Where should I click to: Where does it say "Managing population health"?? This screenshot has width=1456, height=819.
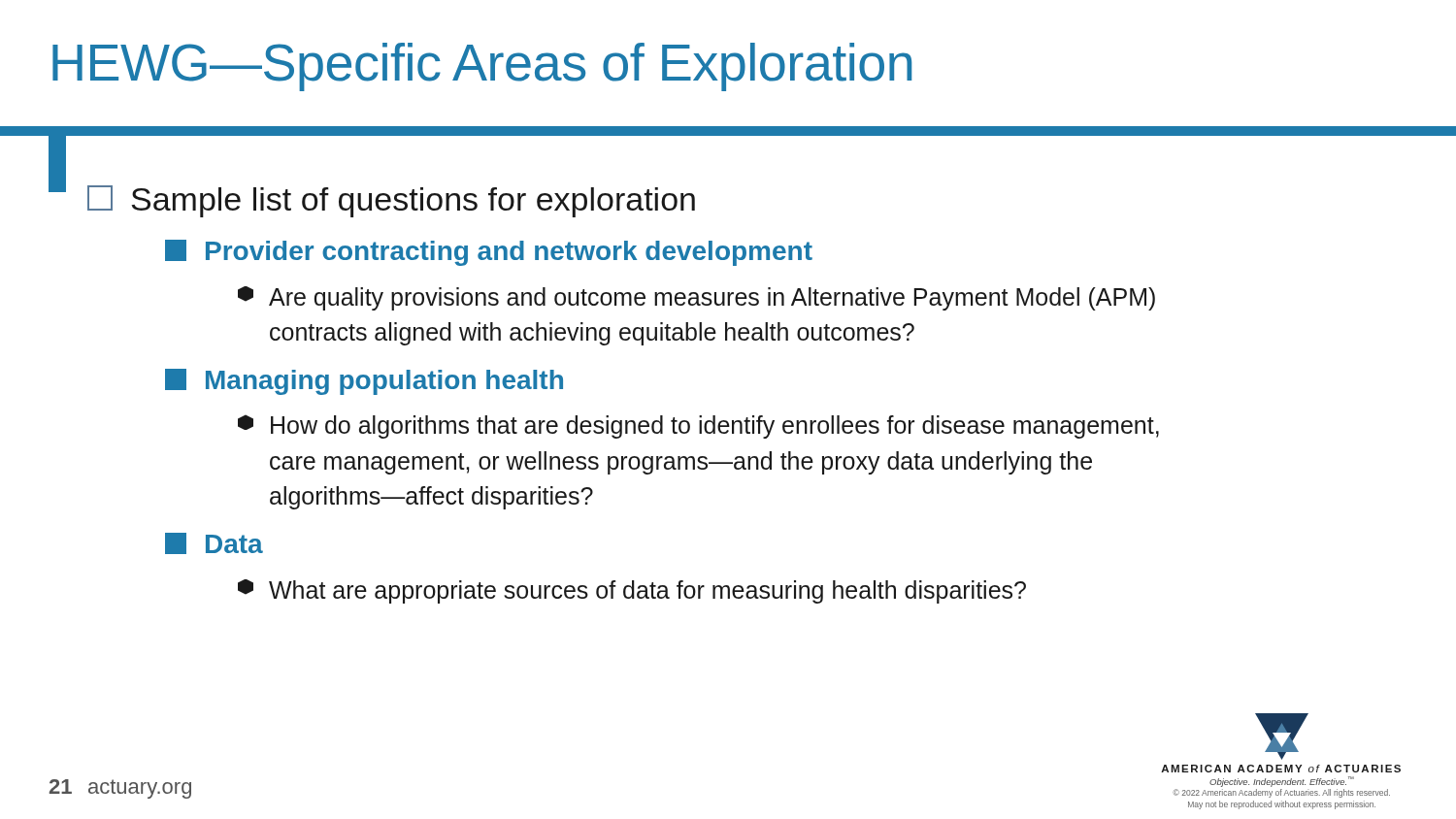(x=365, y=381)
